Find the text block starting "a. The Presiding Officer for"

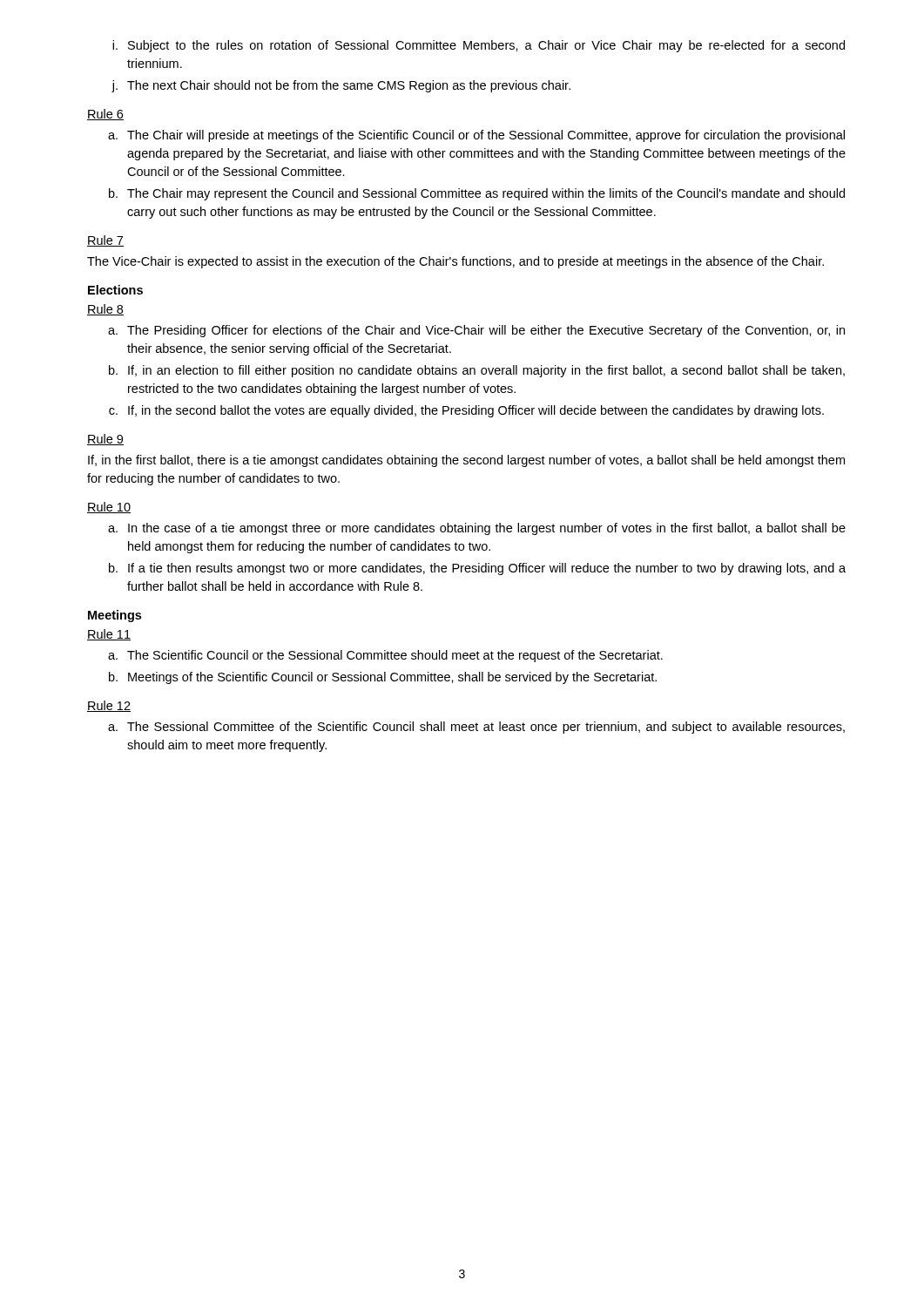point(466,340)
